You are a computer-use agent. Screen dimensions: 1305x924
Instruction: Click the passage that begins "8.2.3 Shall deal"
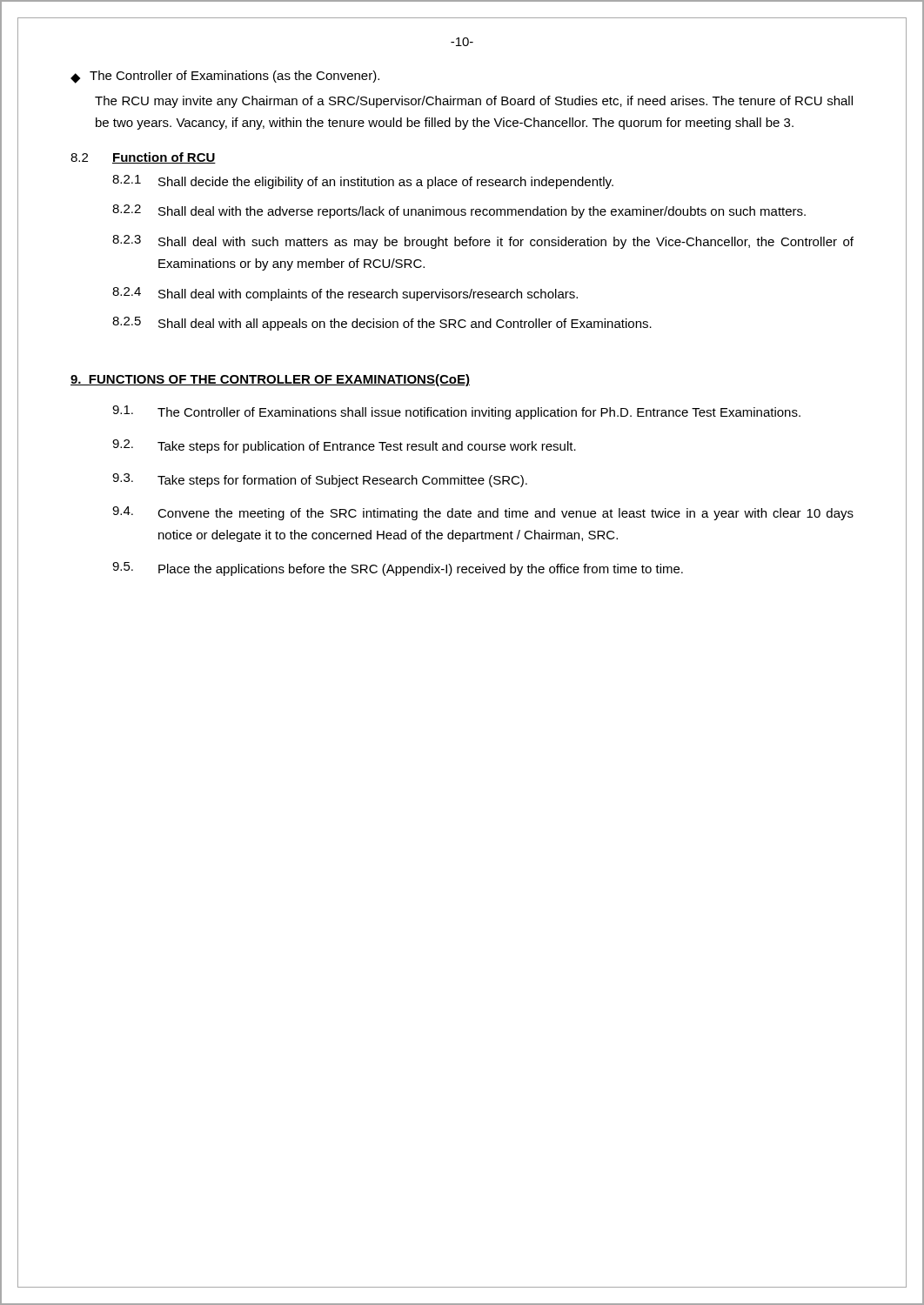click(x=483, y=253)
